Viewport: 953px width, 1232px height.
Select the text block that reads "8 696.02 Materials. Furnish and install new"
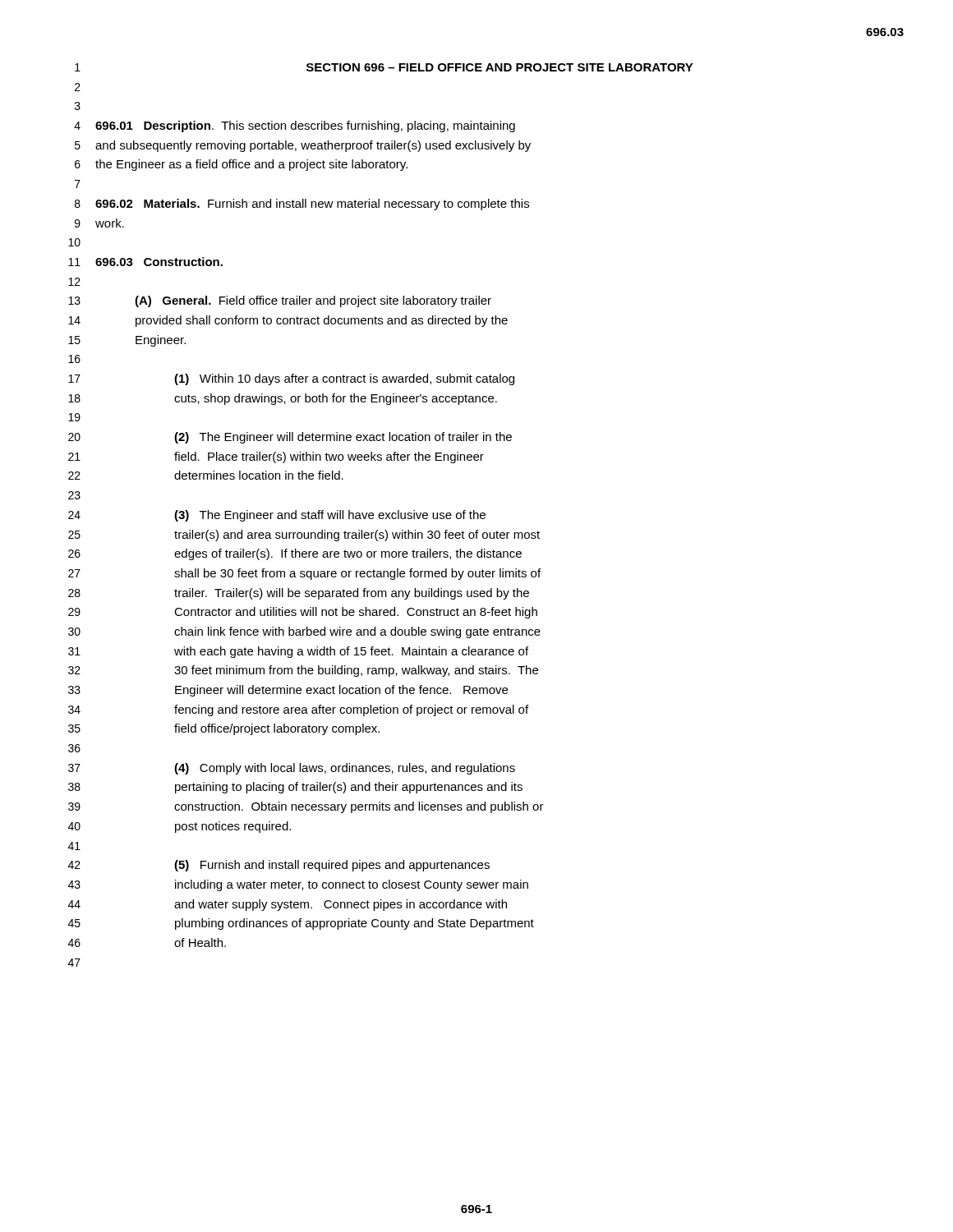coord(476,213)
